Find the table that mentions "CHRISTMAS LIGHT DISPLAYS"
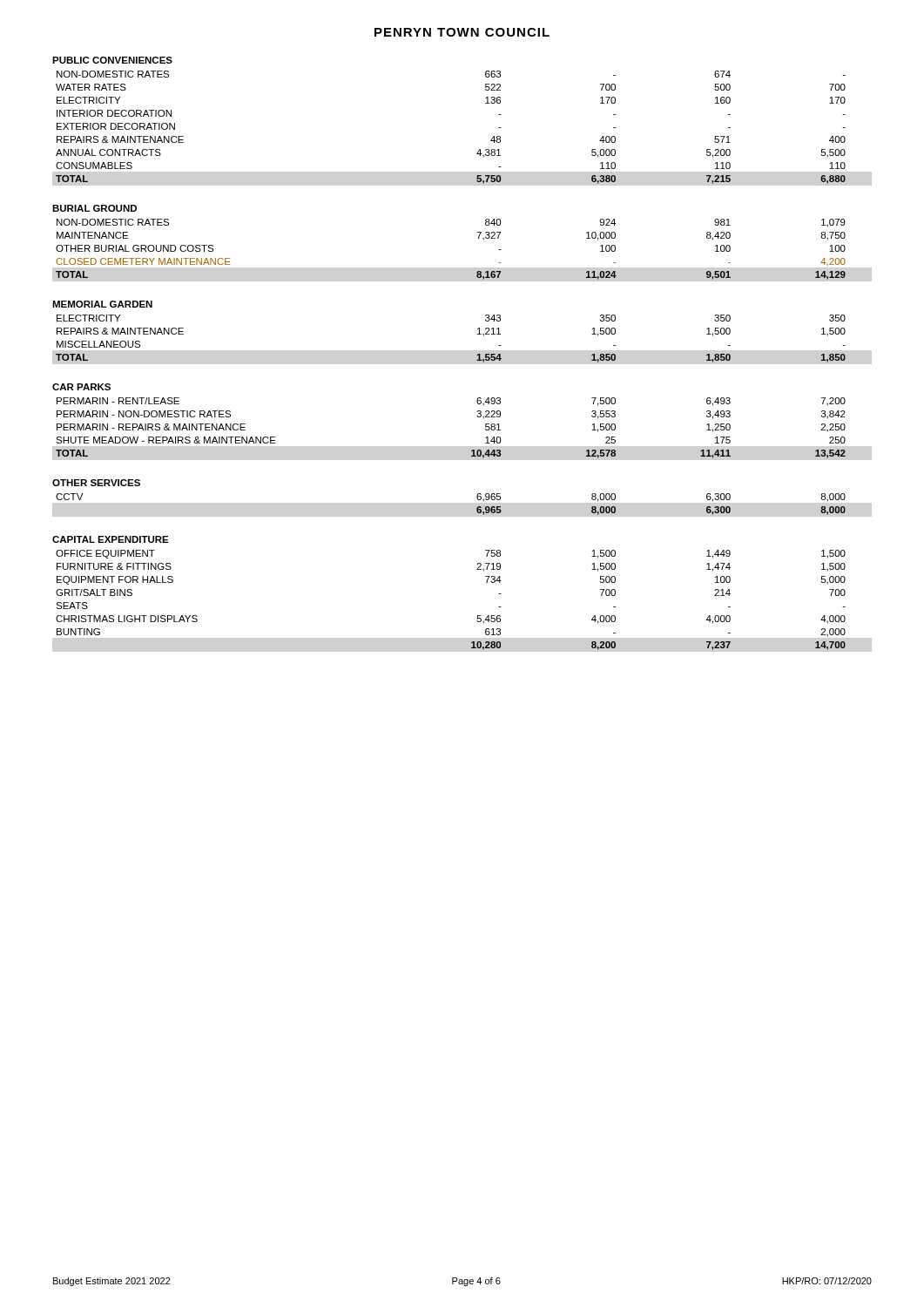The width and height of the screenshot is (924, 1307). pyautogui.click(x=462, y=599)
